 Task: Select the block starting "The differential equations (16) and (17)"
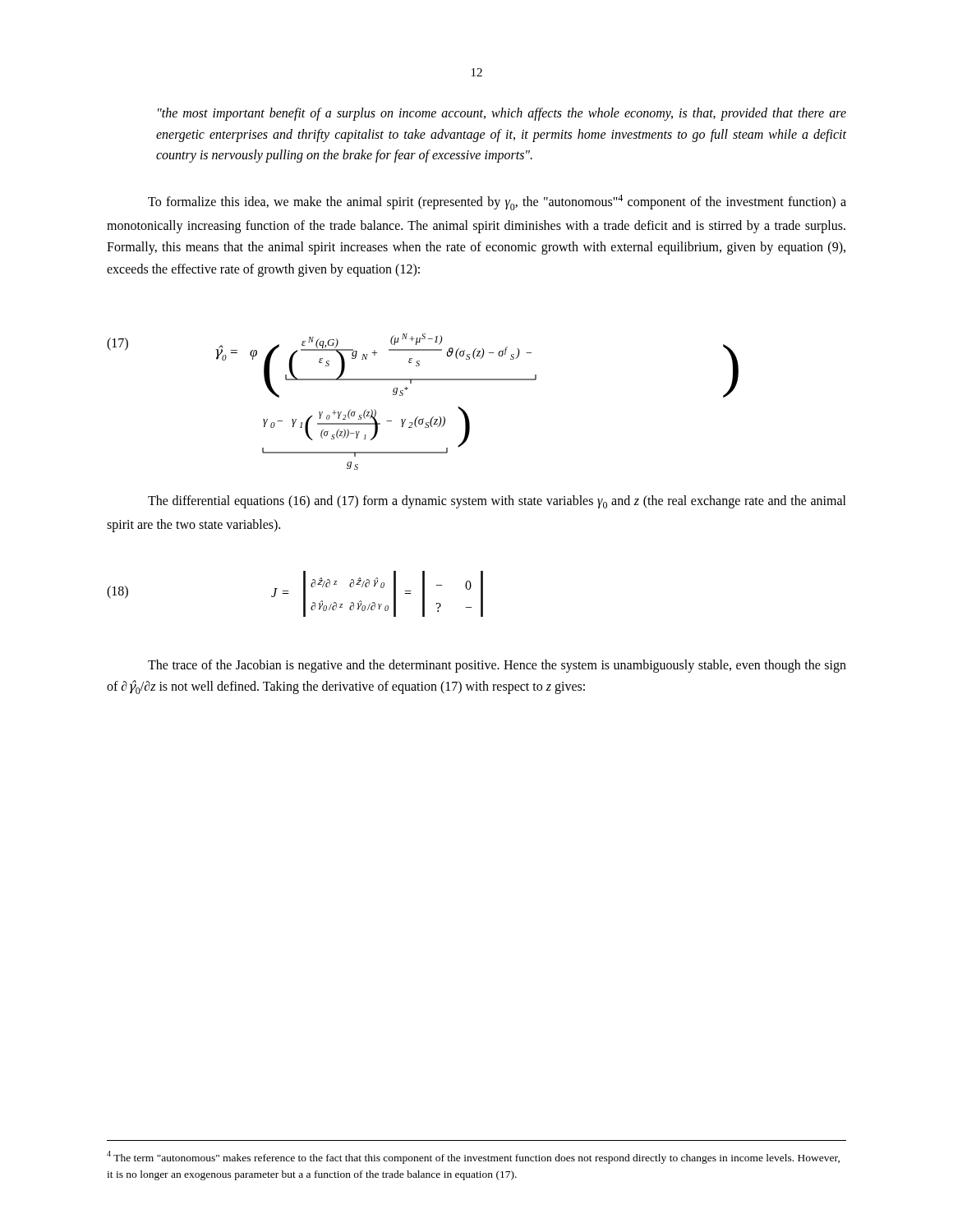tap(476, 513)
